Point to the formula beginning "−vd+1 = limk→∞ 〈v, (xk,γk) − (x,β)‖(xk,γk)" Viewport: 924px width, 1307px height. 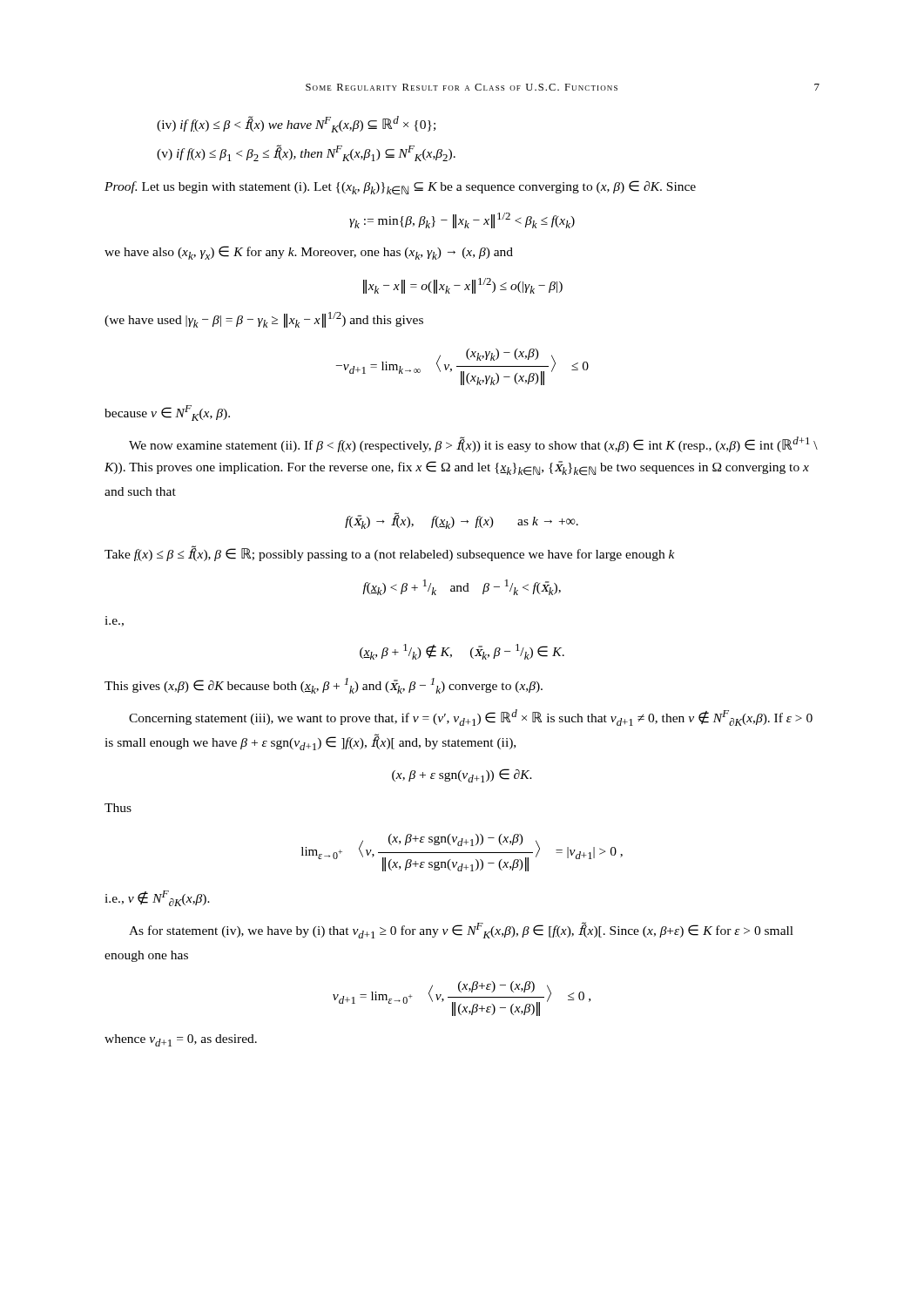click(462, 367)
